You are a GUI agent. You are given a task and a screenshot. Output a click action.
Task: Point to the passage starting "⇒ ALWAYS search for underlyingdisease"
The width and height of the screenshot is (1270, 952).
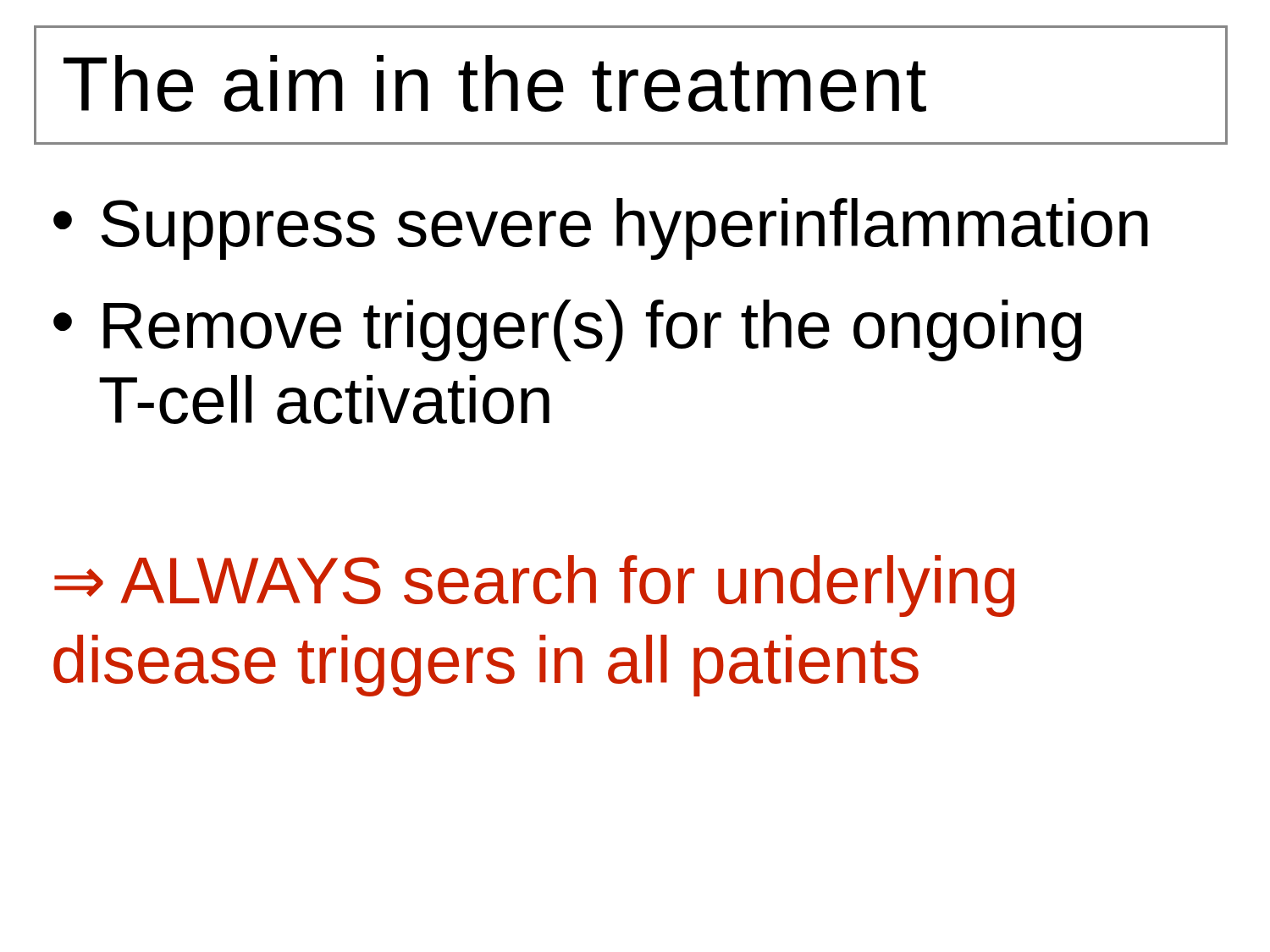(535, 620)
